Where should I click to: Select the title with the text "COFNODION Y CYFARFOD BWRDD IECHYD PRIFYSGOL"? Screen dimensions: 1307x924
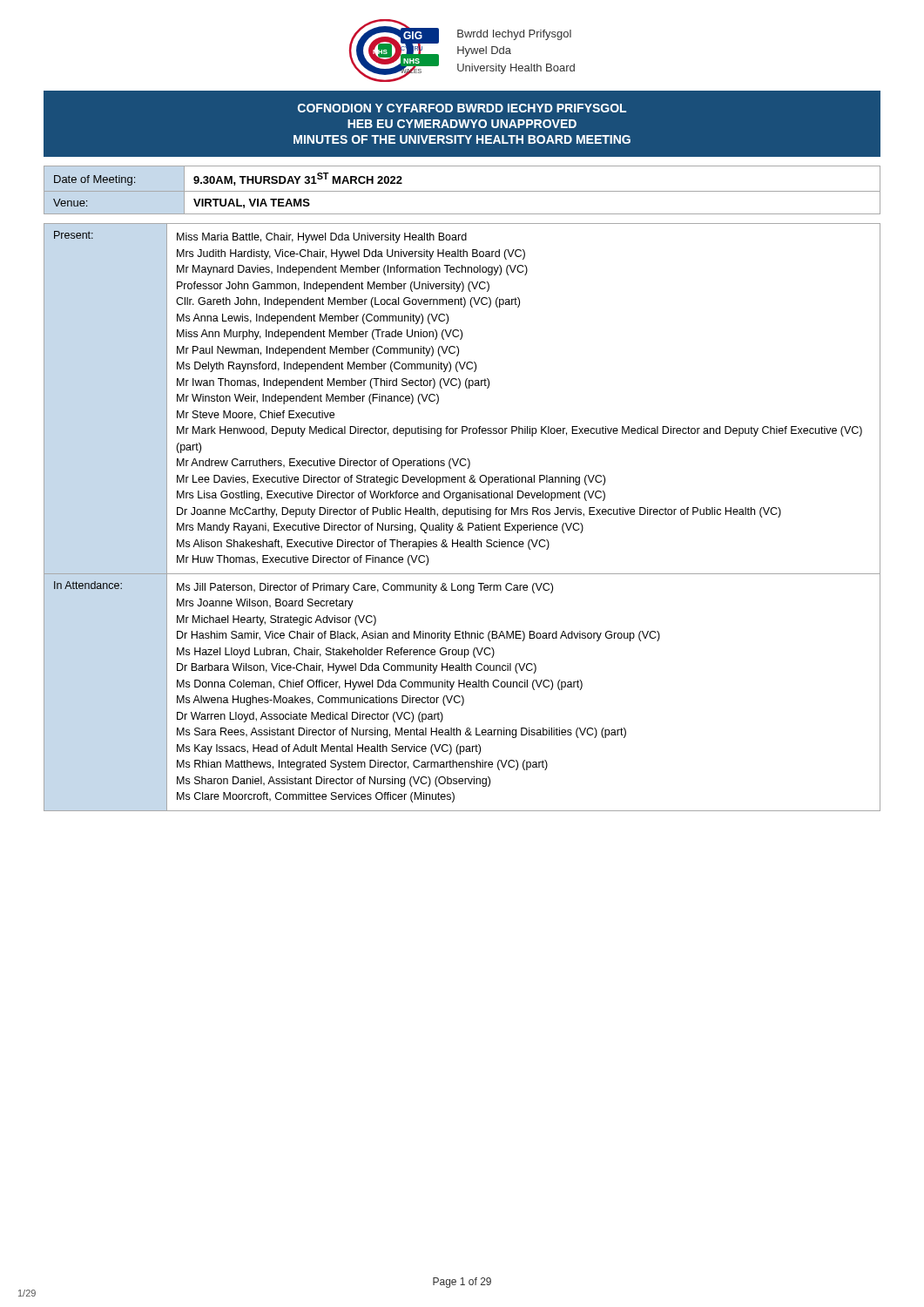point(462,124)
